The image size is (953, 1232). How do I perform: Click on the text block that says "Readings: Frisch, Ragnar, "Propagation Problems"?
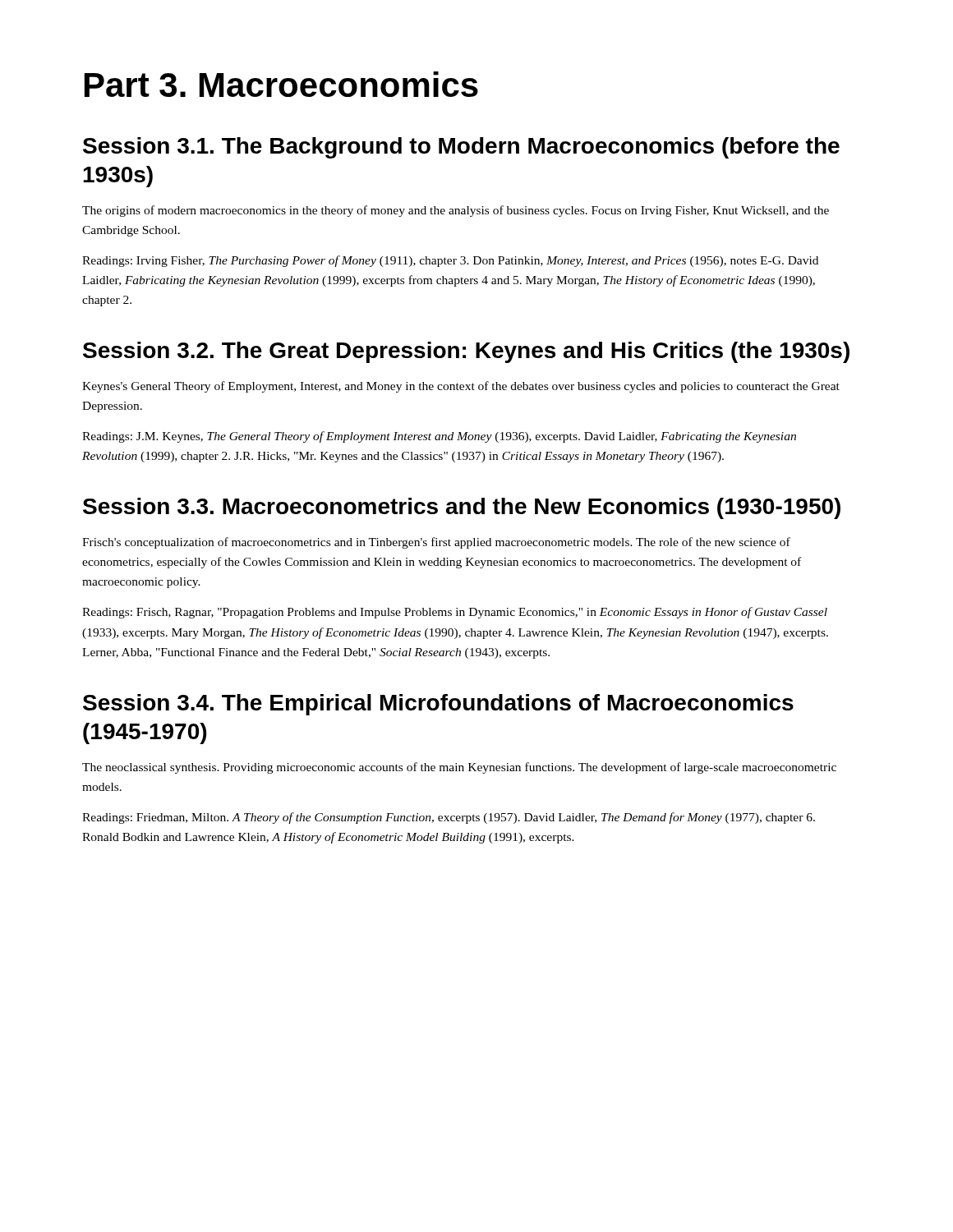pyautogui.click(x=455, y=632)
